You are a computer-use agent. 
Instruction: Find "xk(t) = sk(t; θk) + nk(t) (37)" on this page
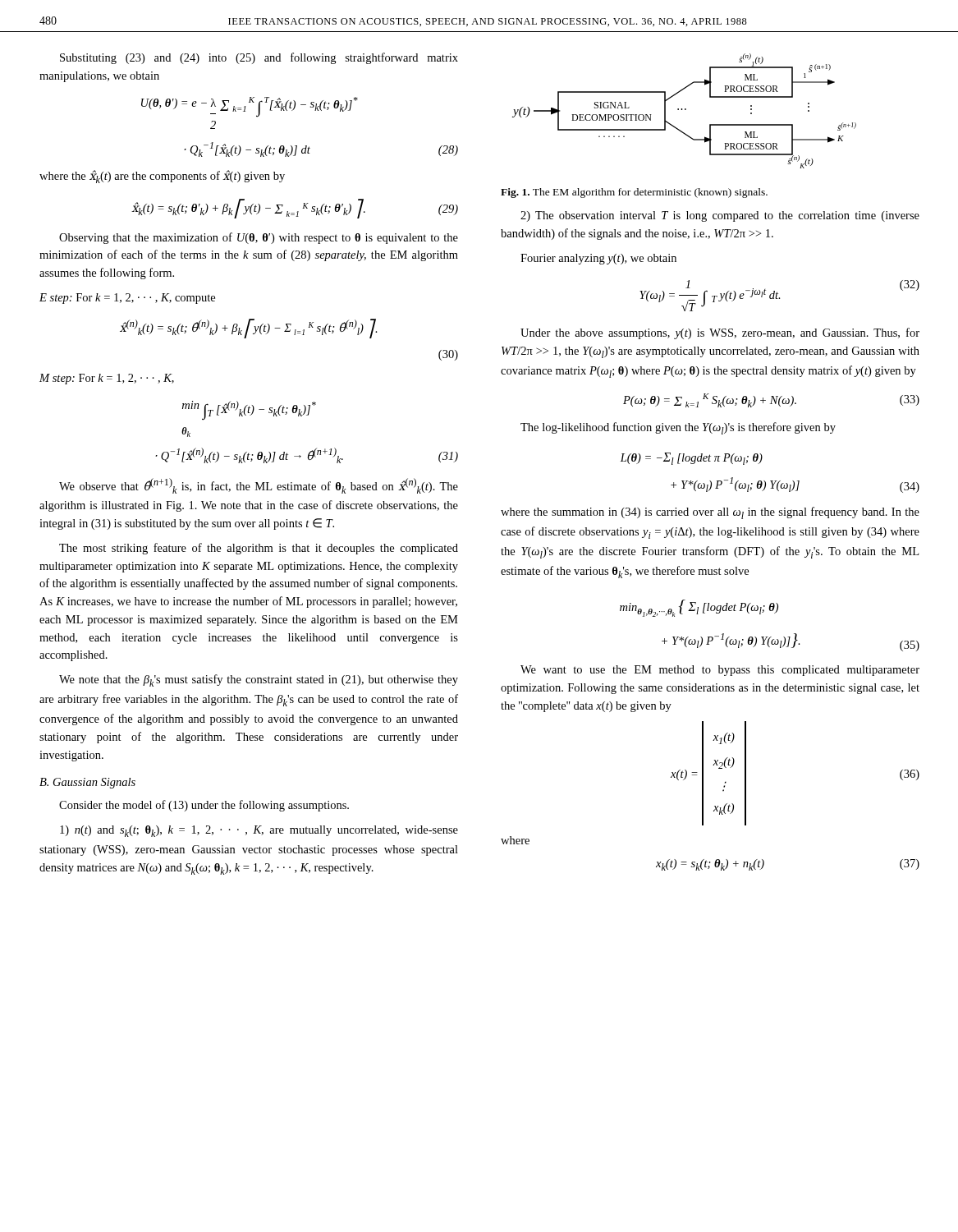point(701,864)
